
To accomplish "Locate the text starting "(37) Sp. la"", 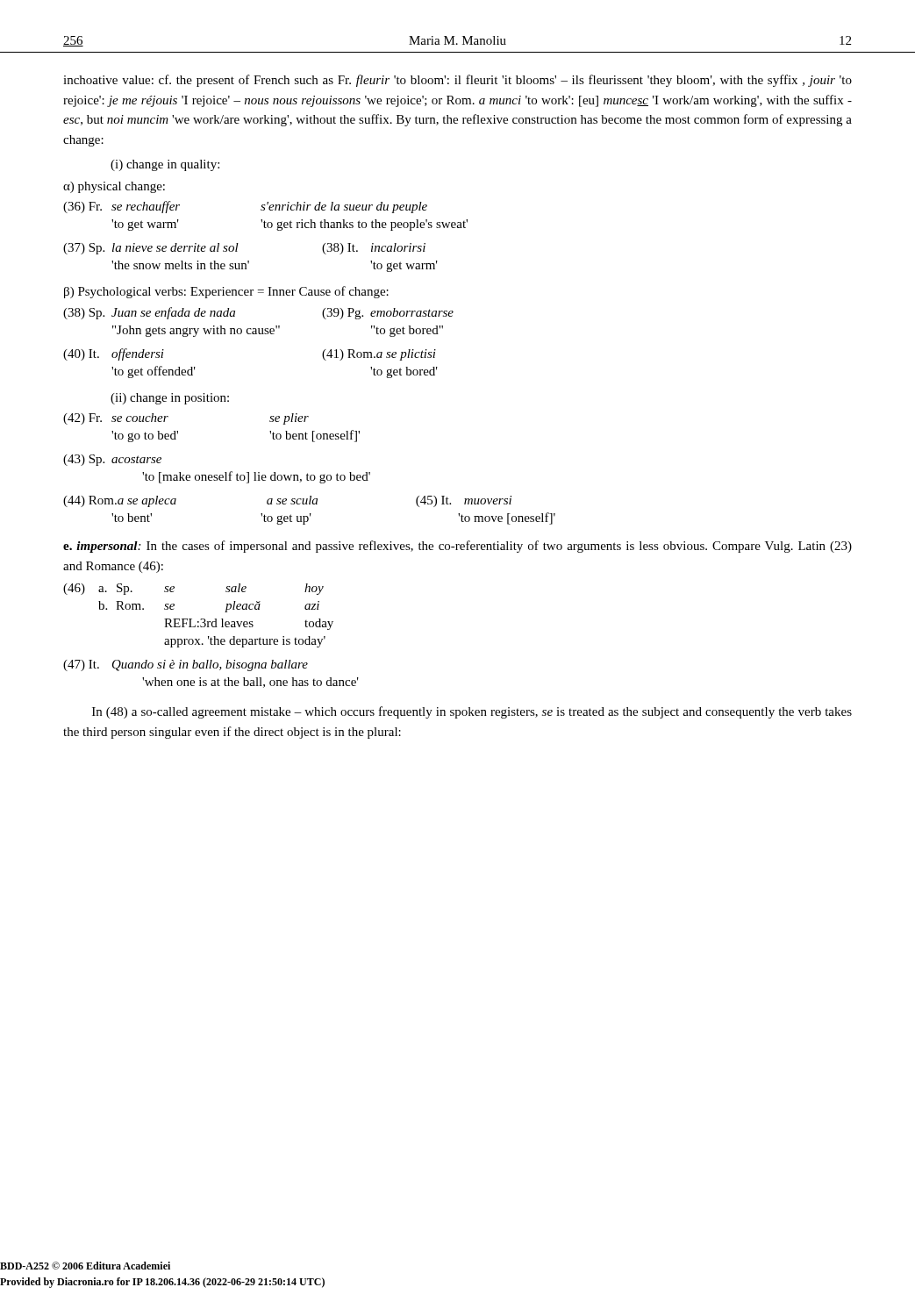I will 250,257.
